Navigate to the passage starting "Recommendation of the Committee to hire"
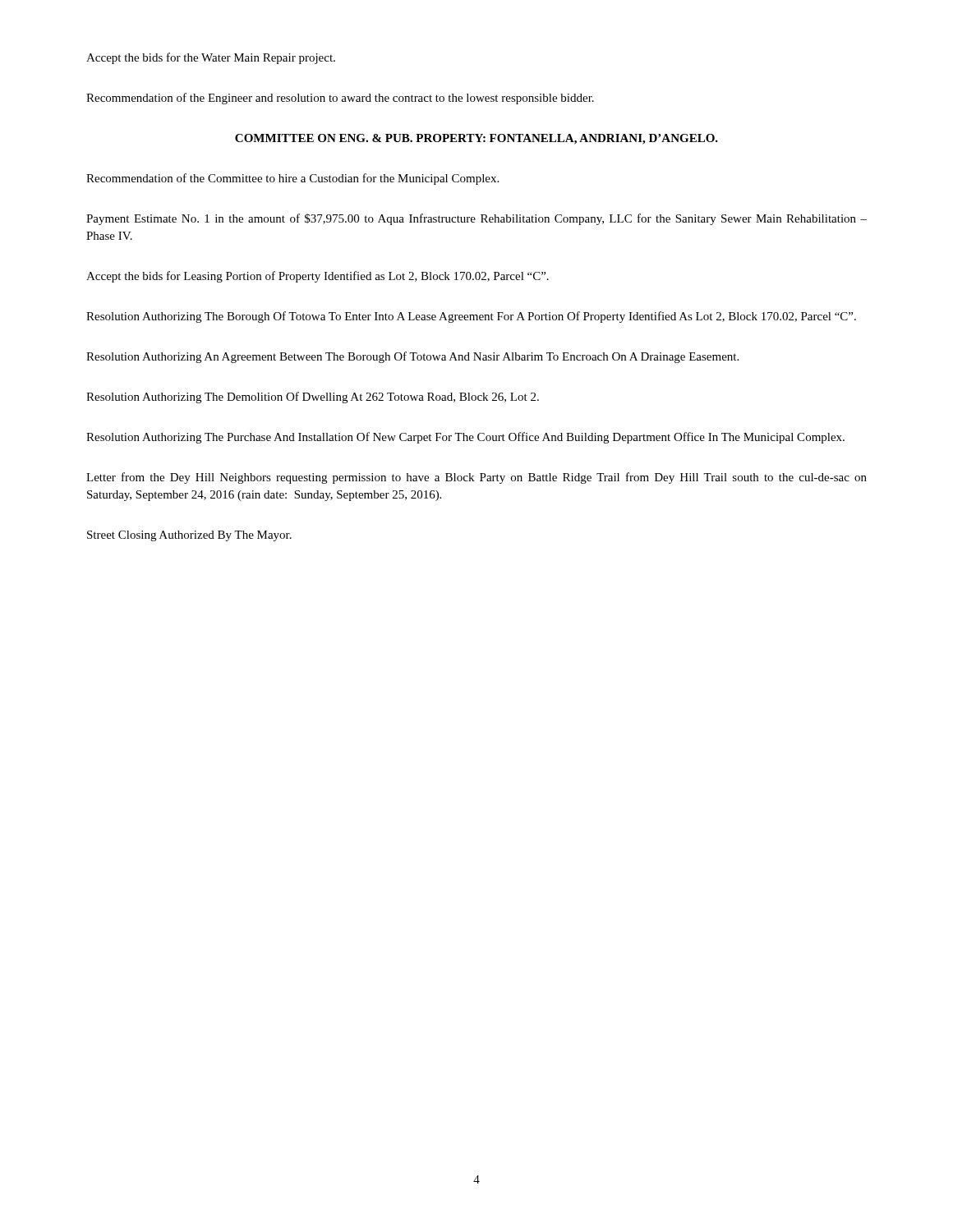This screenshot has width=953, height=1232. pos(293,178)
